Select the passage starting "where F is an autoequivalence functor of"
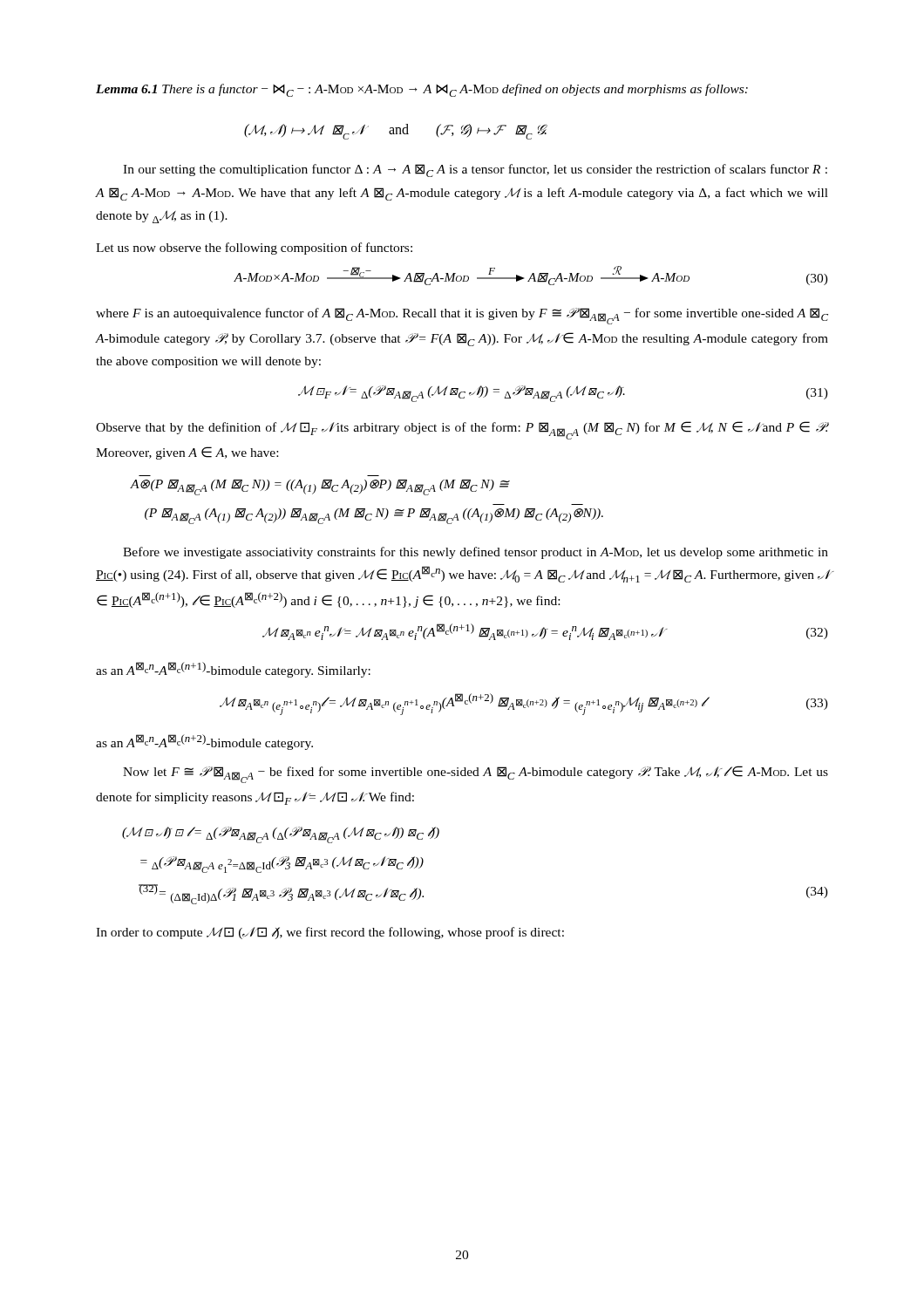The height and width of the screenshot is (1308, 924). point(462,337)
